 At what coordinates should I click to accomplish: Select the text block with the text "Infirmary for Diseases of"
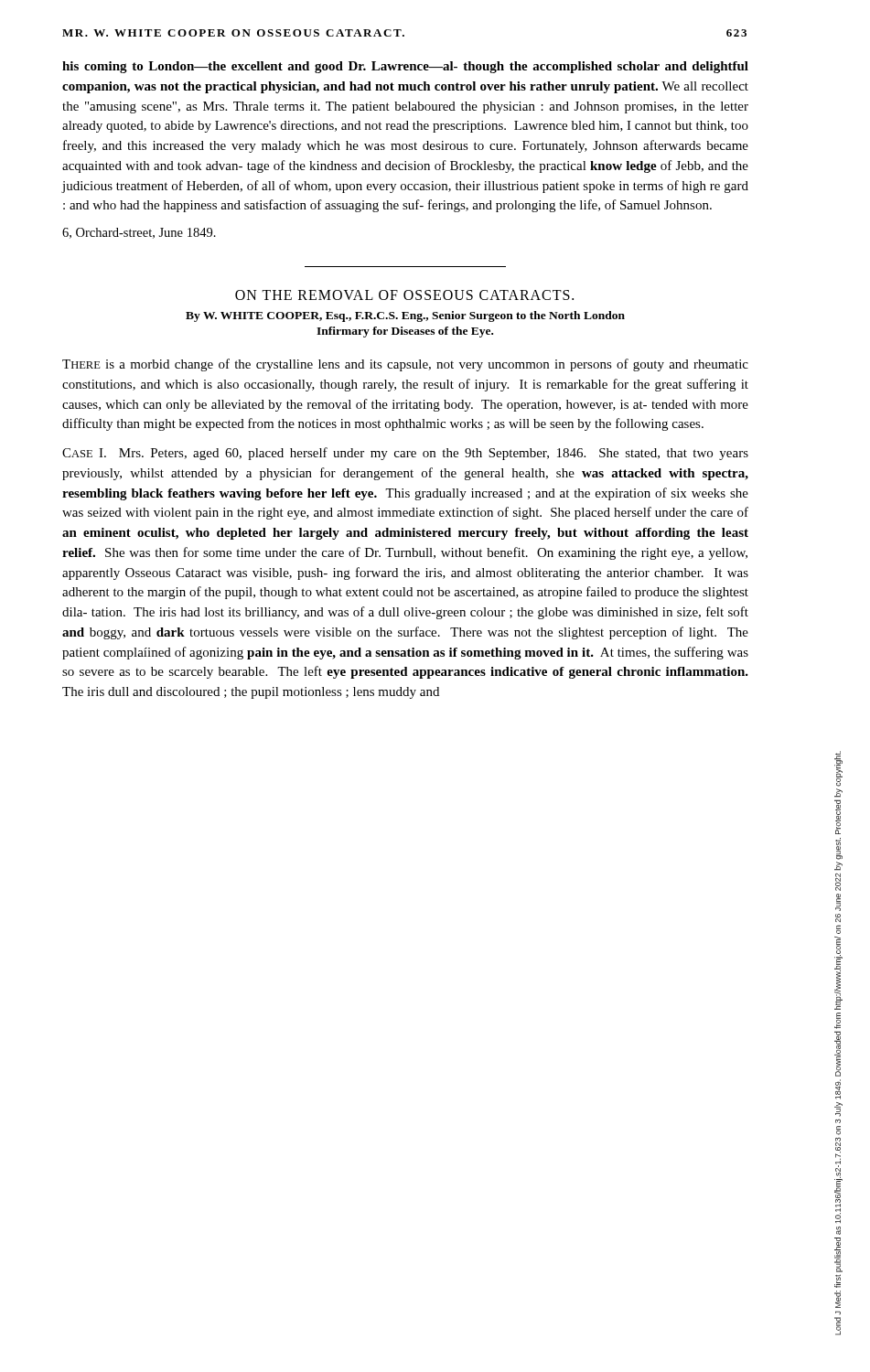pos(405,331)
